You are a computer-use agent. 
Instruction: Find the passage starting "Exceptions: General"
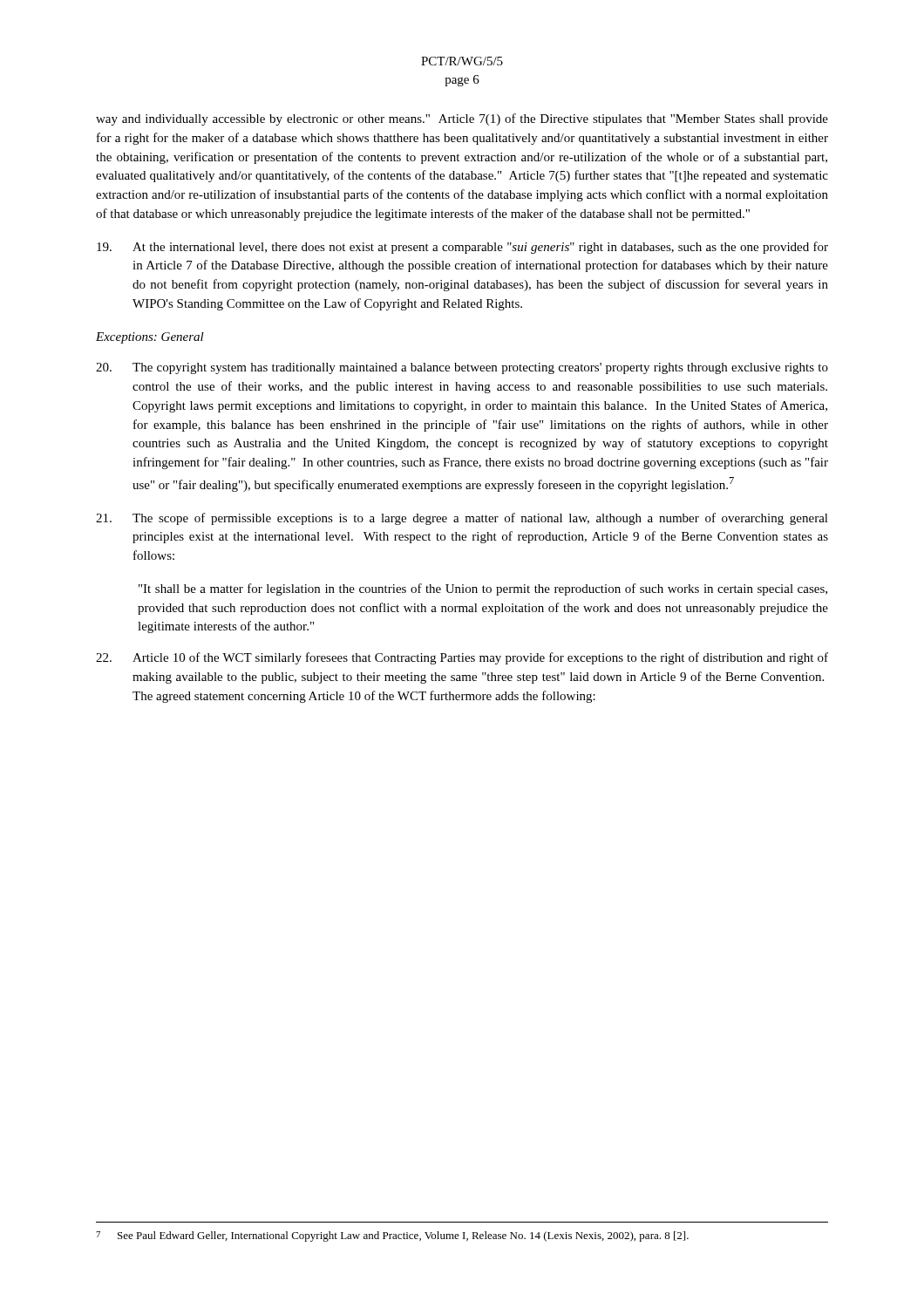coord(150,336)
